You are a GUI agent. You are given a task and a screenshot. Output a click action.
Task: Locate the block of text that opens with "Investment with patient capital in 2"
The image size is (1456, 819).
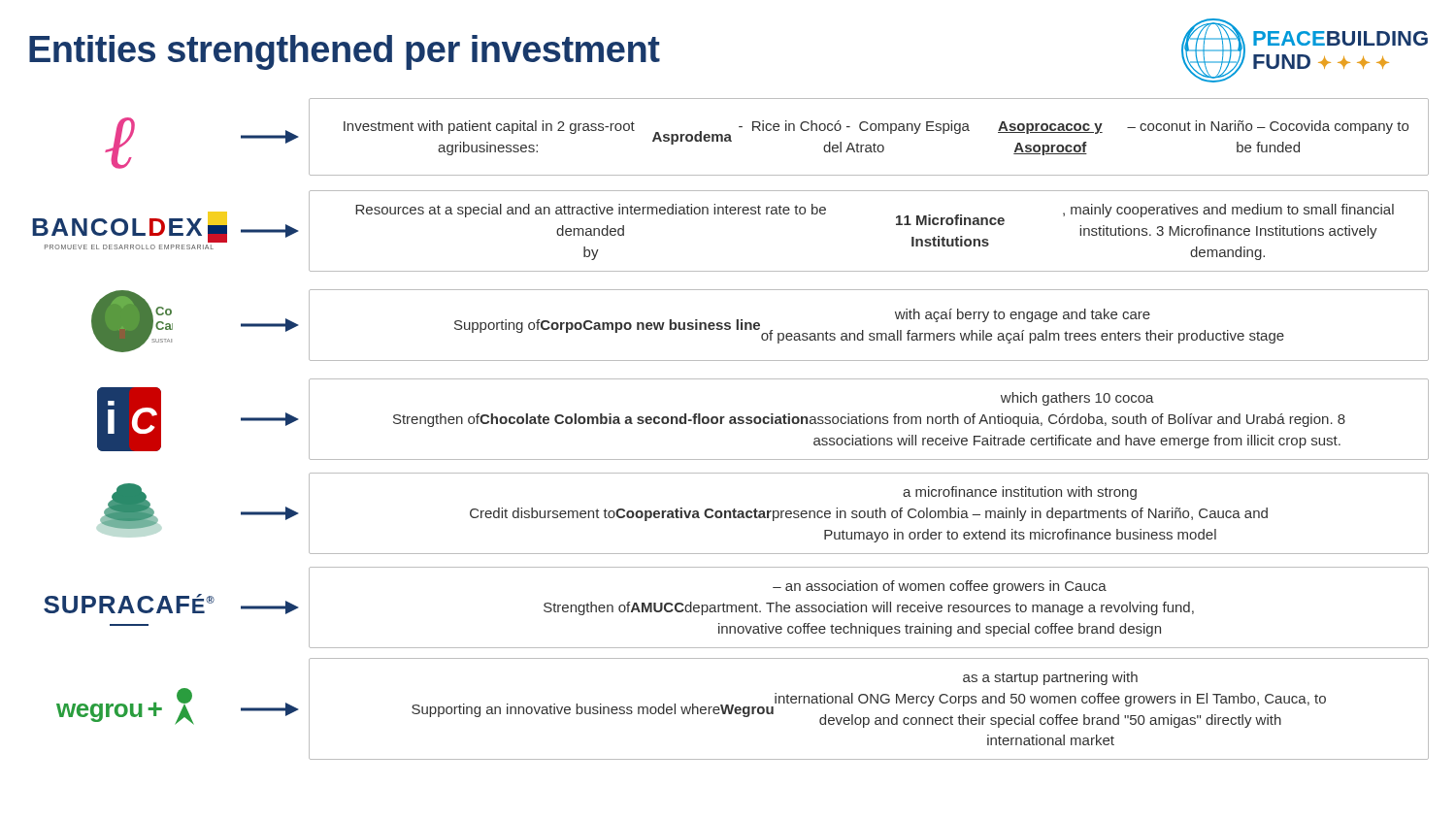[876, 137]
